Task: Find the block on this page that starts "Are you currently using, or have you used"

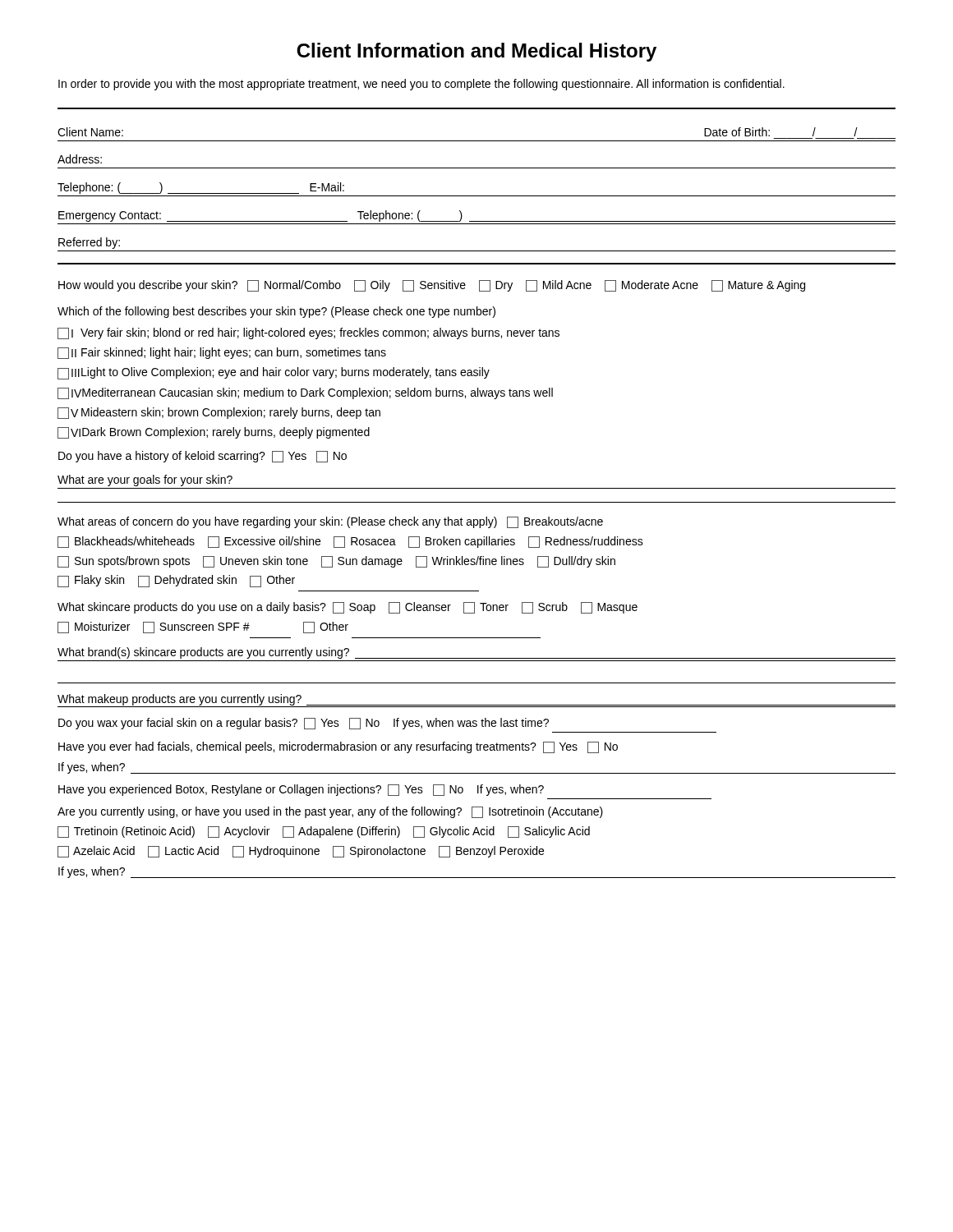Action: (330, 831)
